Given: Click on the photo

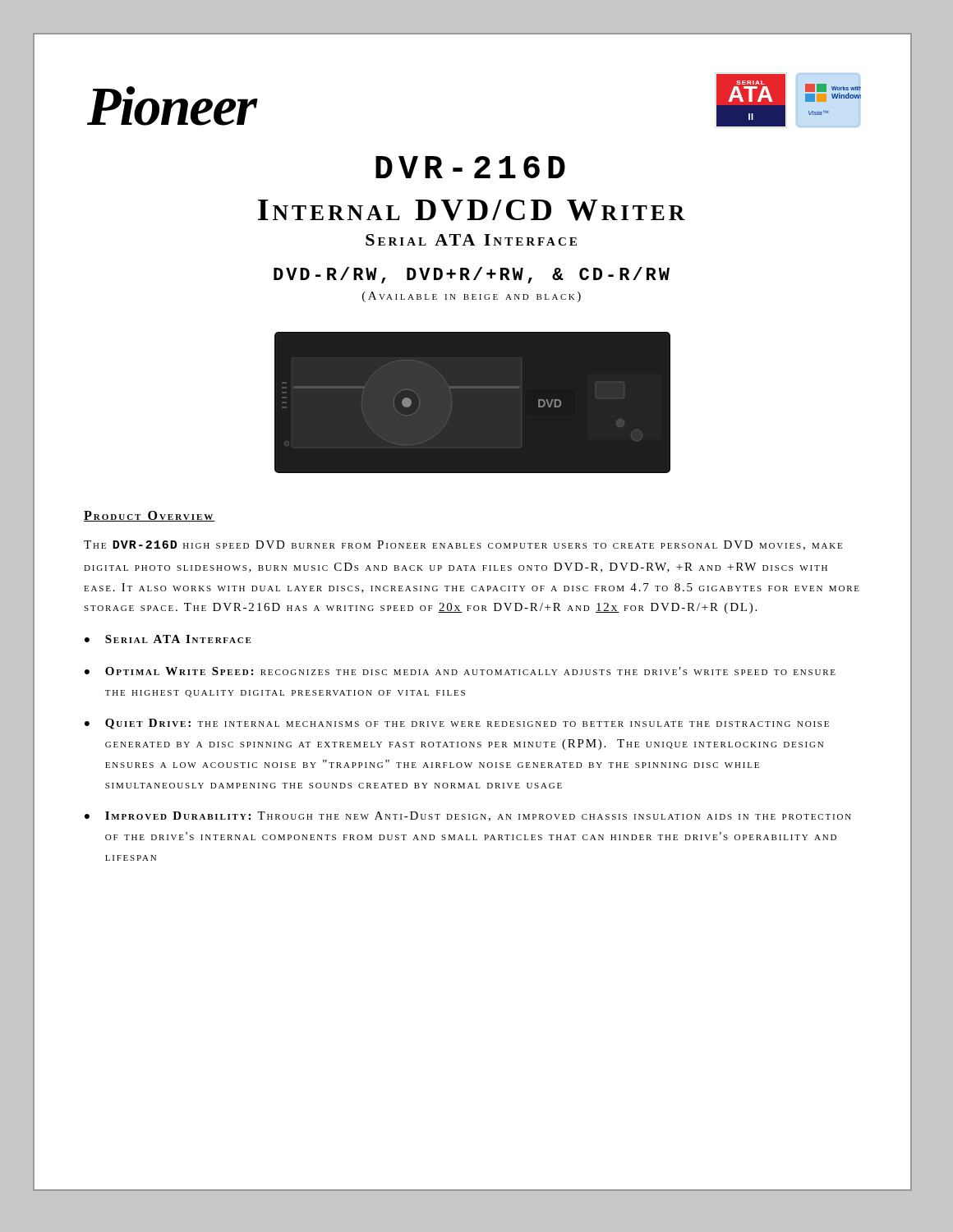Looking at the screenshot, I should [472, 402].
